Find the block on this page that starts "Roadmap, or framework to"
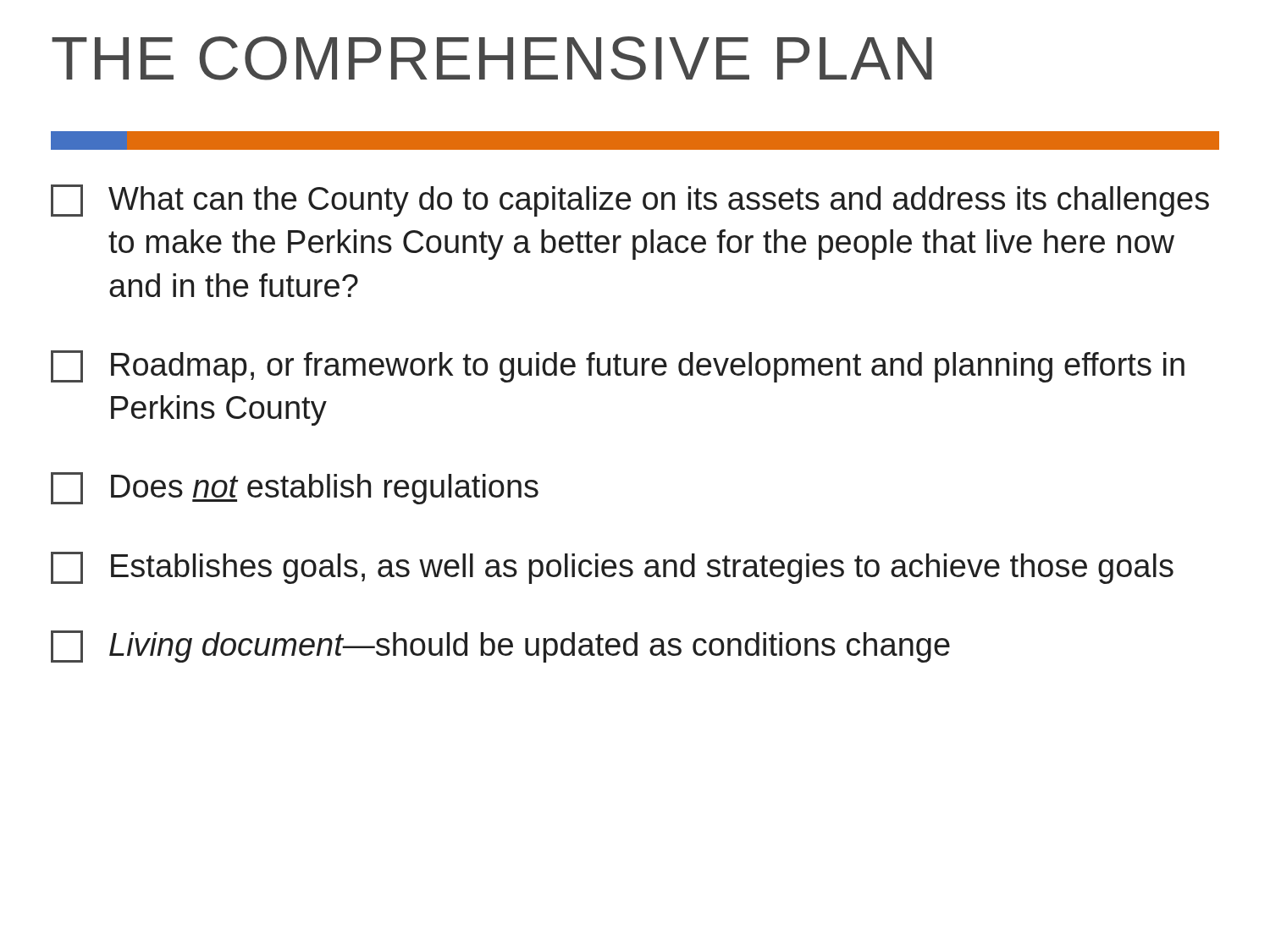 [635, 387]
